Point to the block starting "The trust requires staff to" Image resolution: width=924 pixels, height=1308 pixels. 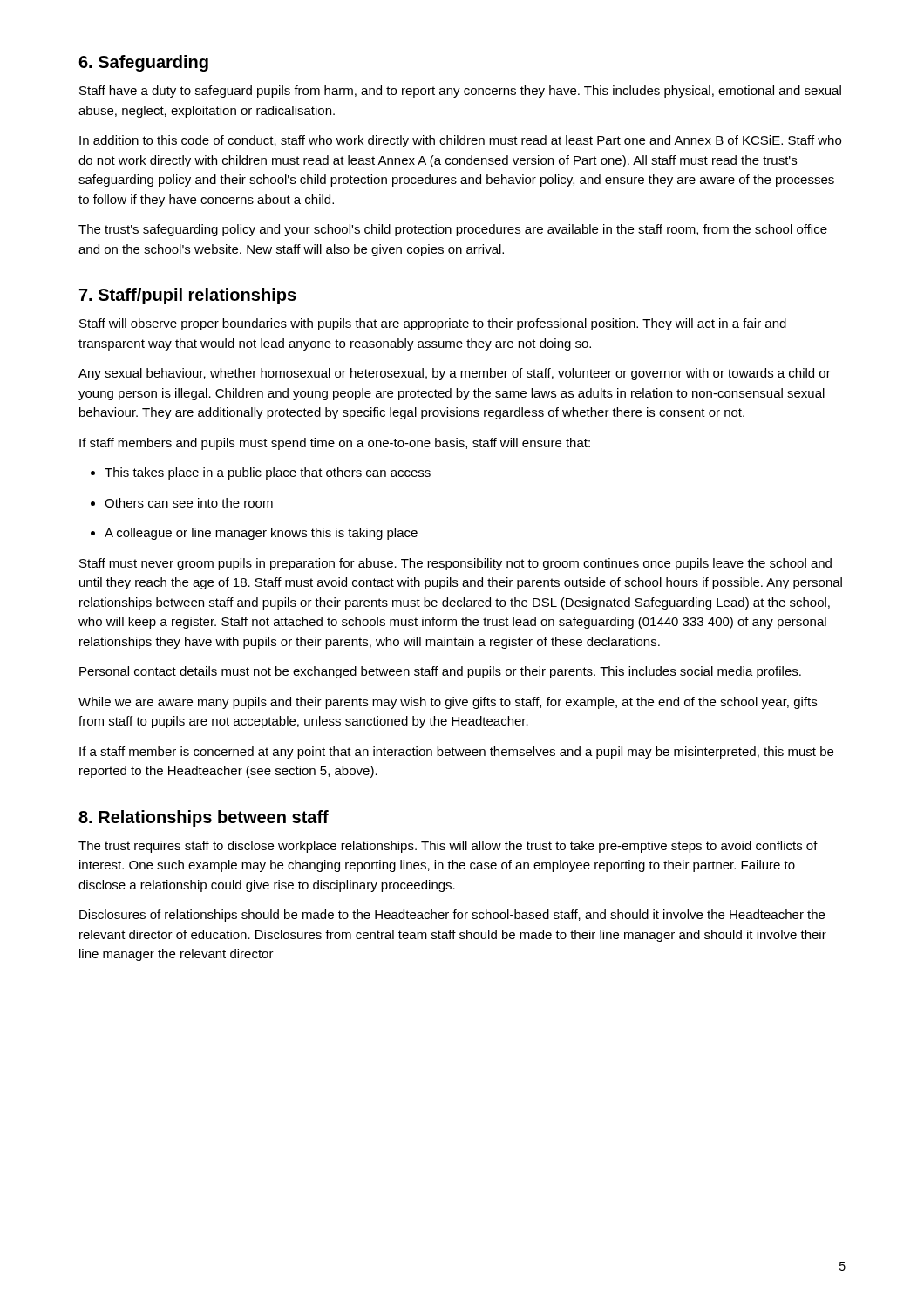tap(462, 865)
